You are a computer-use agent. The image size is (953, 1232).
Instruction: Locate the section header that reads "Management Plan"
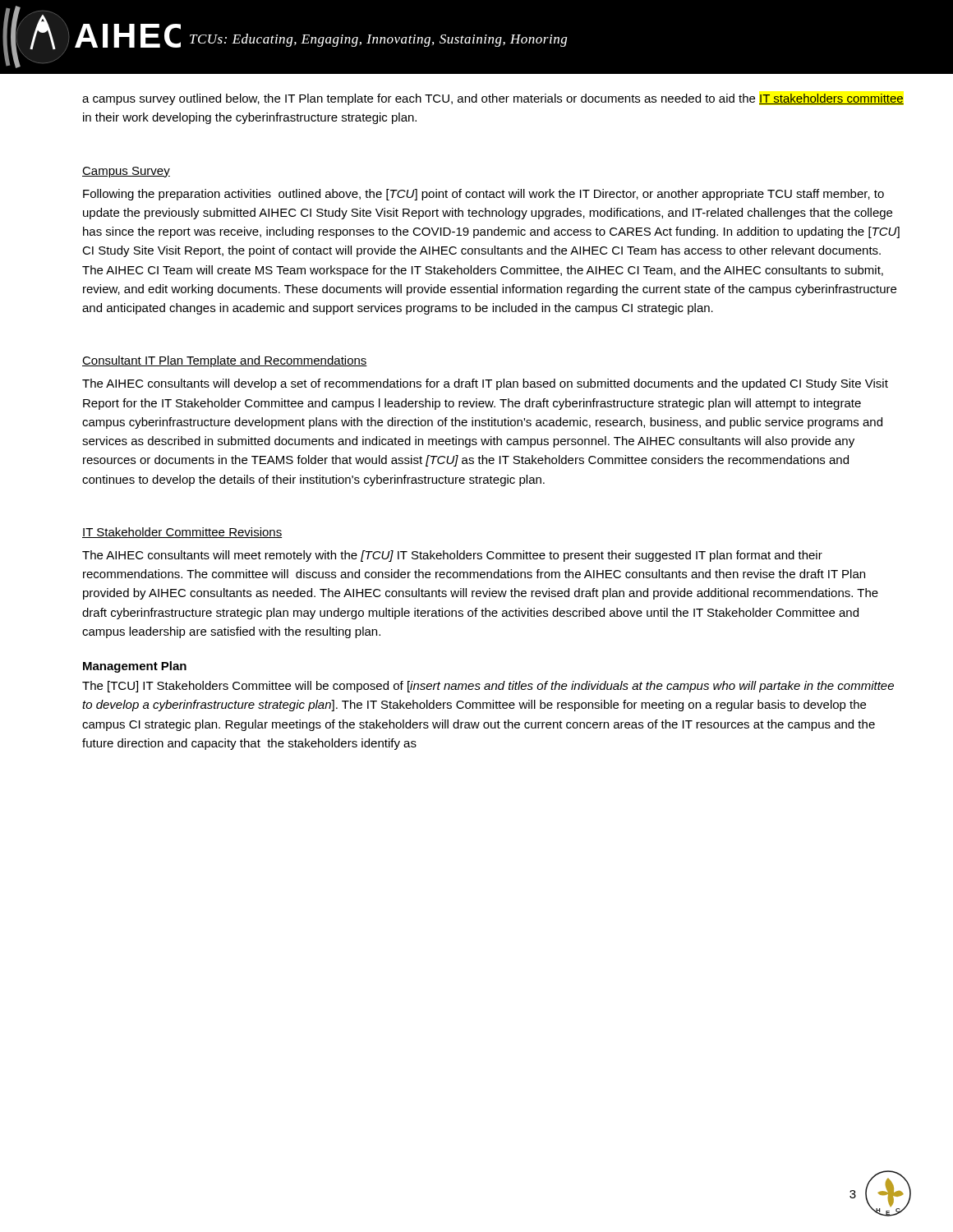pyautogui.click(x=135, y=667)
